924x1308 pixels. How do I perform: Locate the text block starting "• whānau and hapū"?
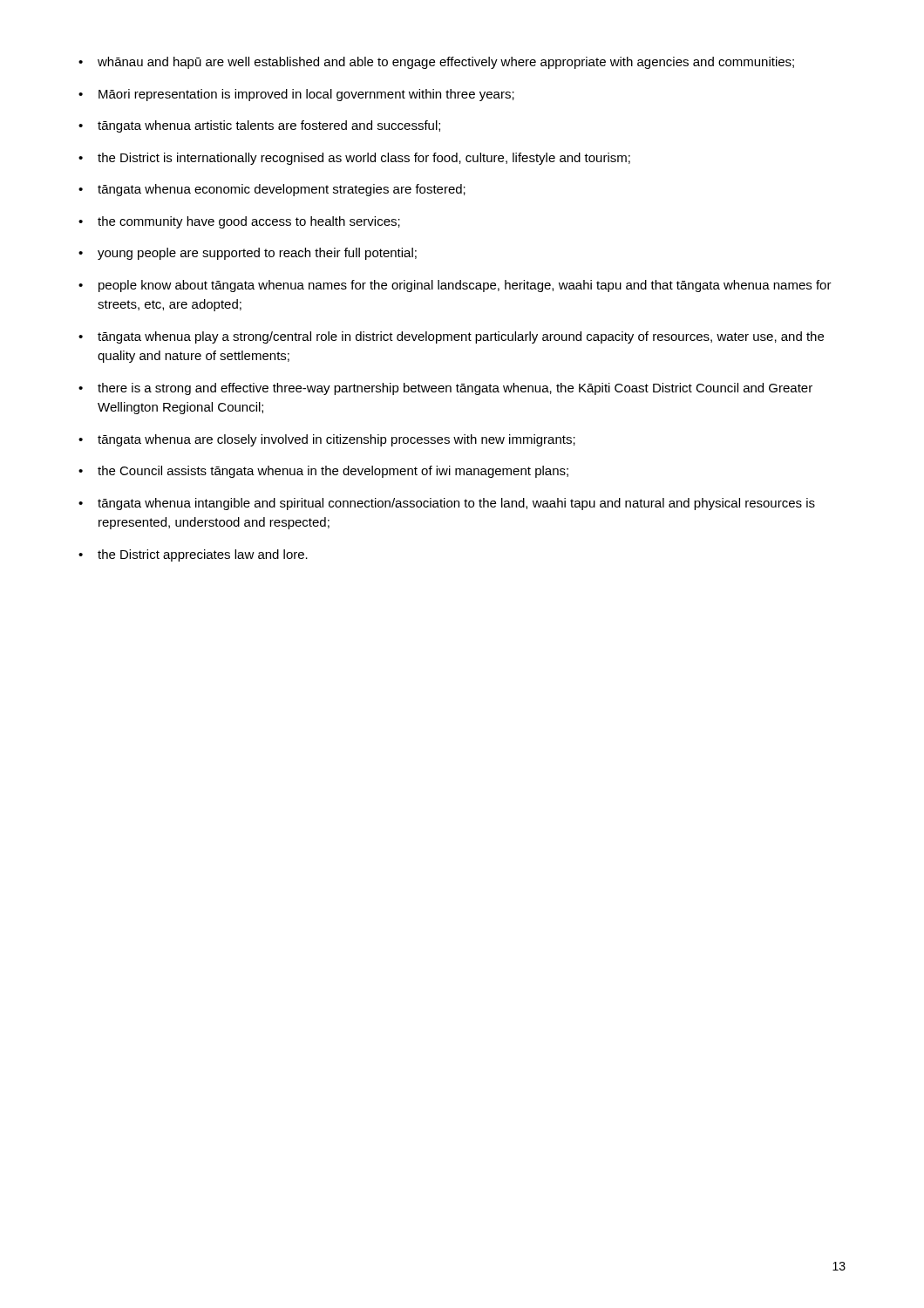coord(462,62)
